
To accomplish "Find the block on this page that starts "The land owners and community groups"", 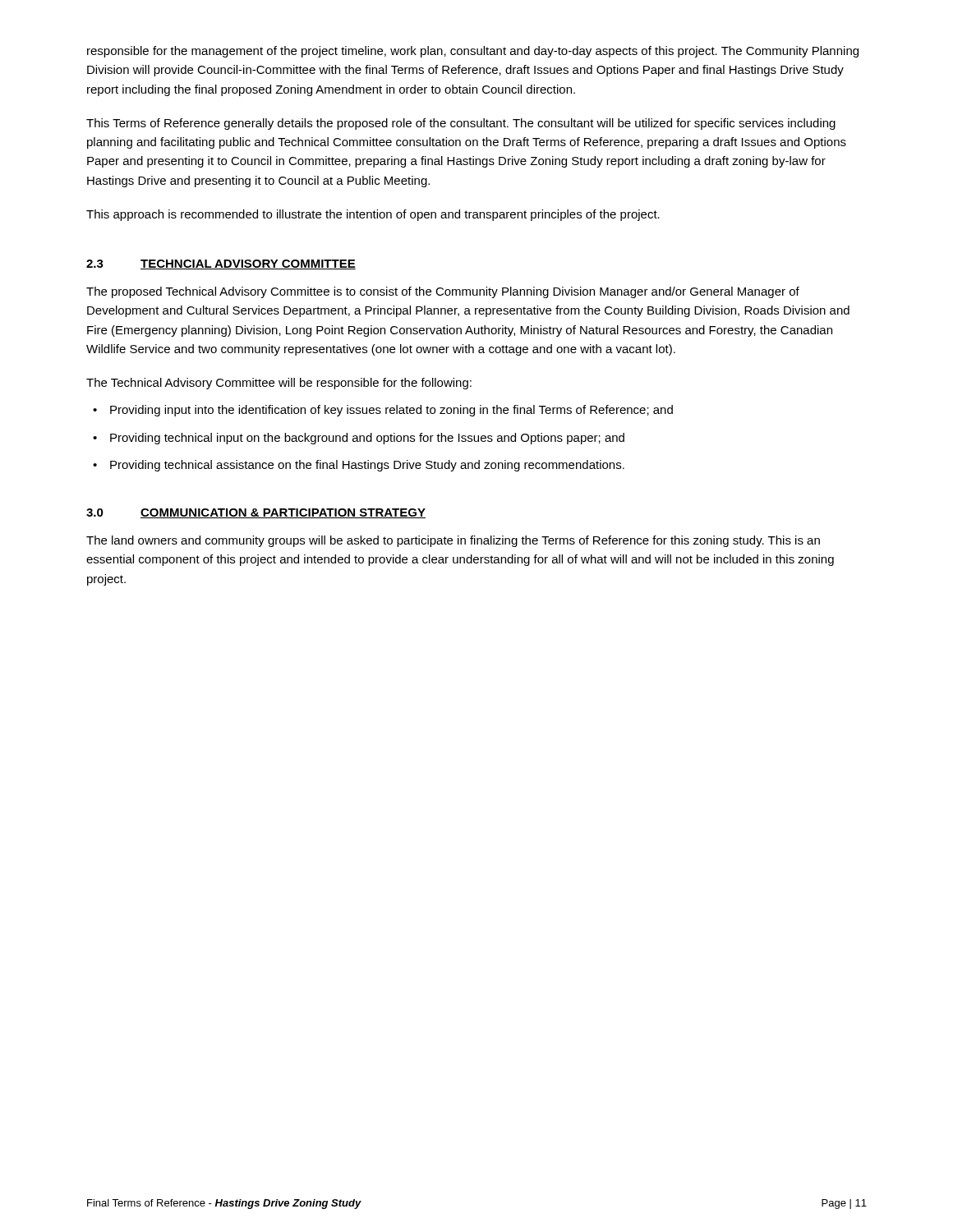I will (460, 559).
